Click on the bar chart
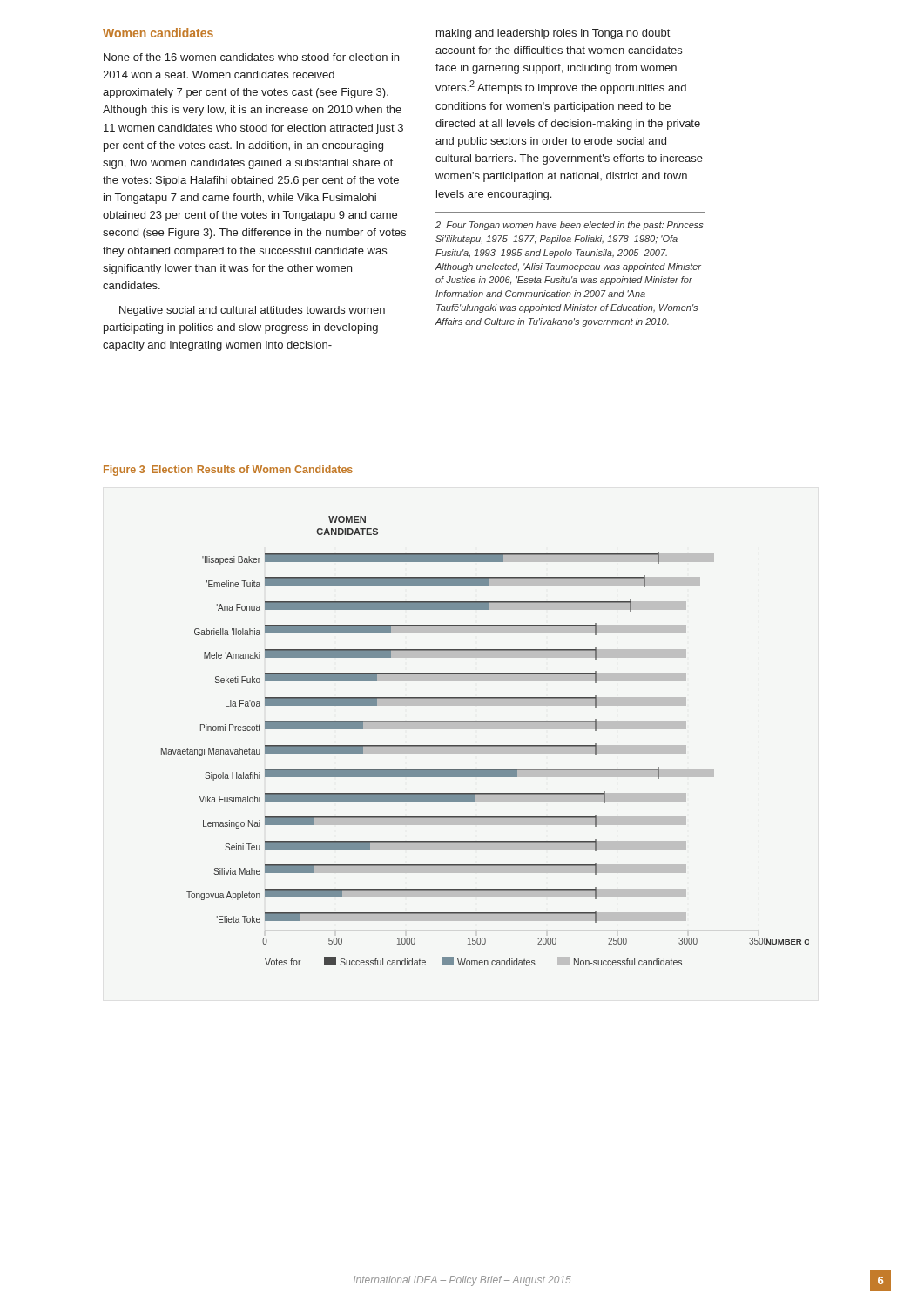 click(461, 744)
